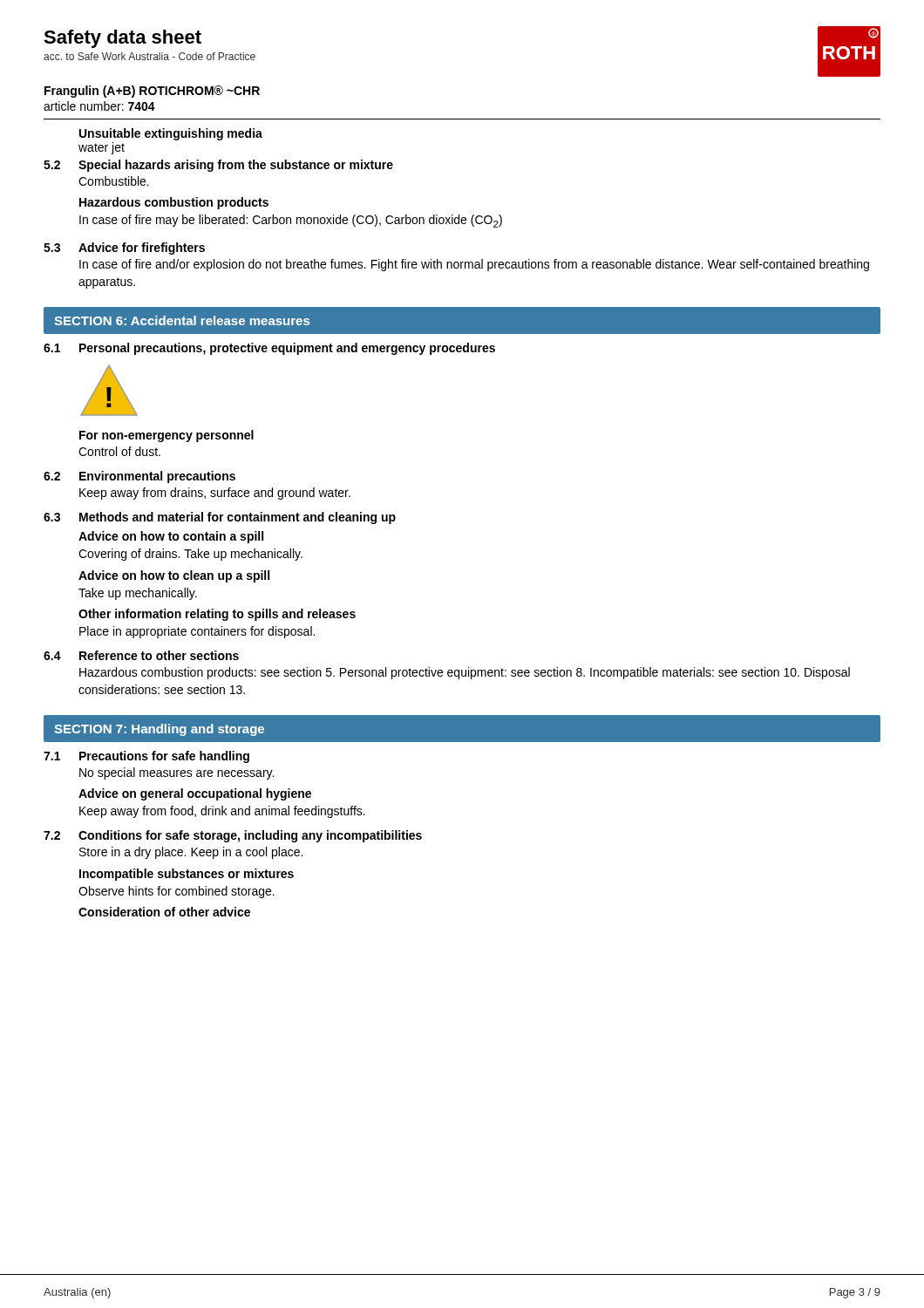Image resolution: width=924 pixels, height=1308 pixels.
Task: Select the element starting "Place in appropriate containers for disposal."
Action: [x=197, y=631]
